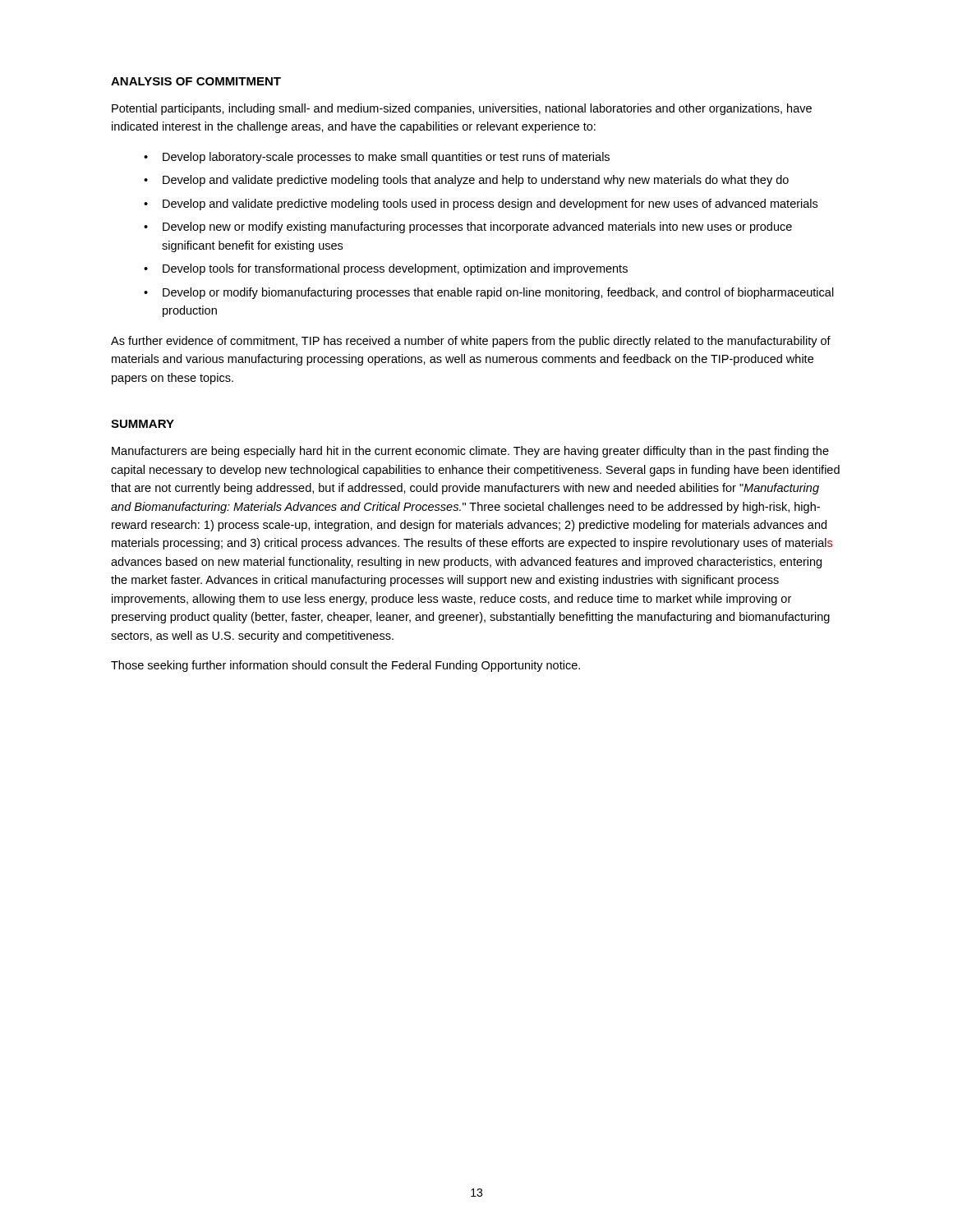Navigate to the text starting "As further evidence of"
The width and height of the screenshot is (953, 1232).
pos(471,359)
